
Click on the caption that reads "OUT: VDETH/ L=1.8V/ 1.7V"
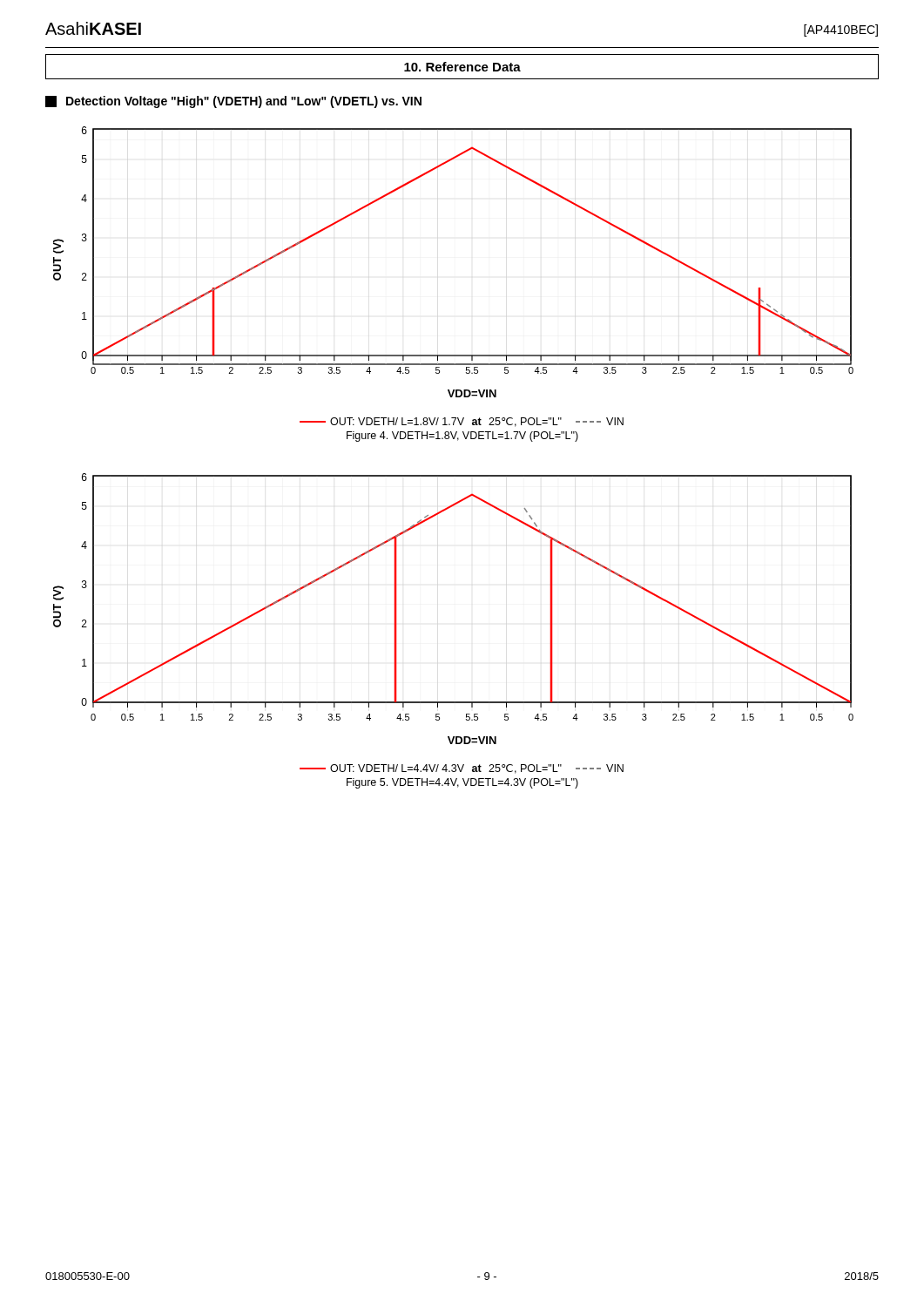coord(462,428)
